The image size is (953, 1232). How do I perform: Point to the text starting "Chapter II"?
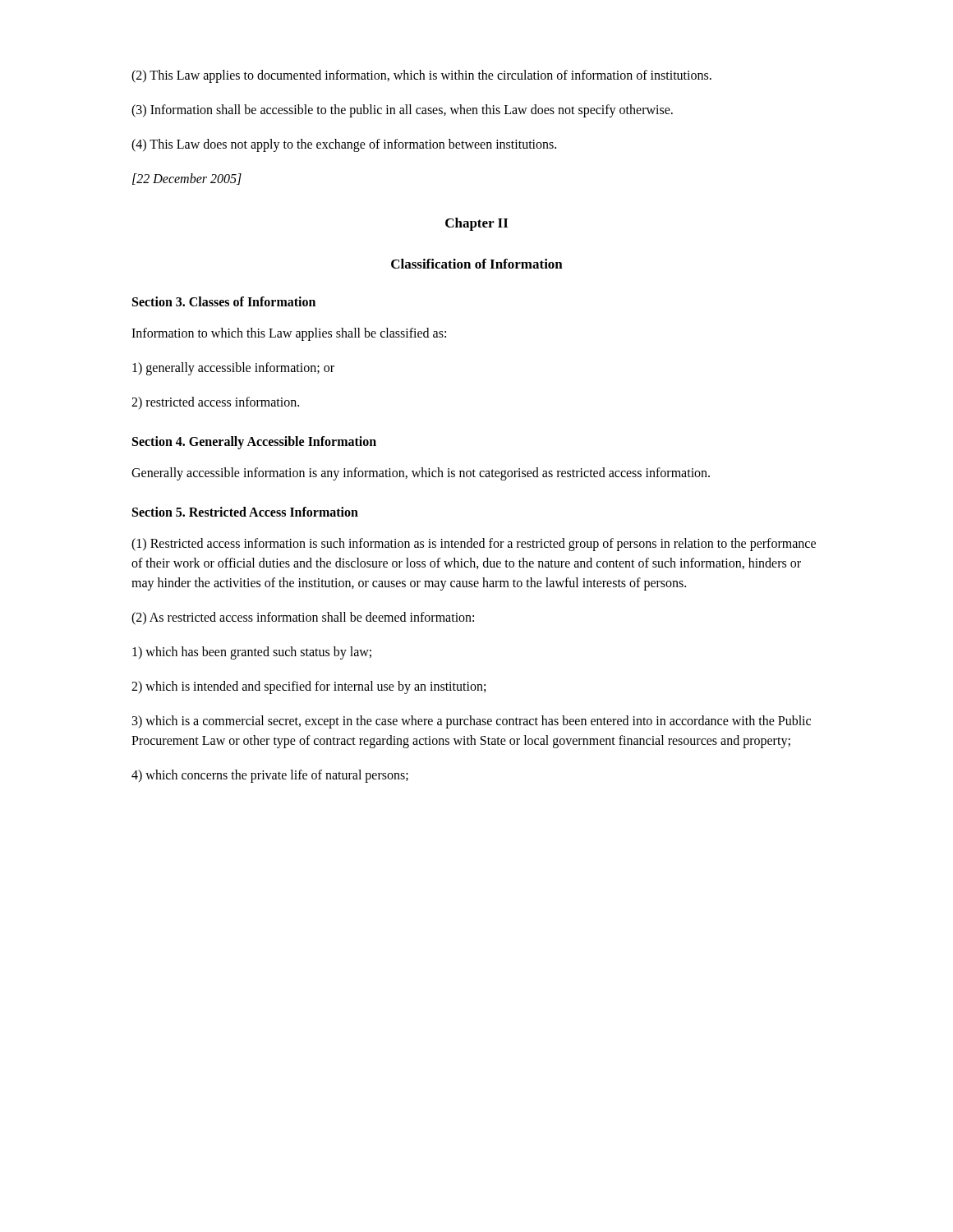click(476, 223)
